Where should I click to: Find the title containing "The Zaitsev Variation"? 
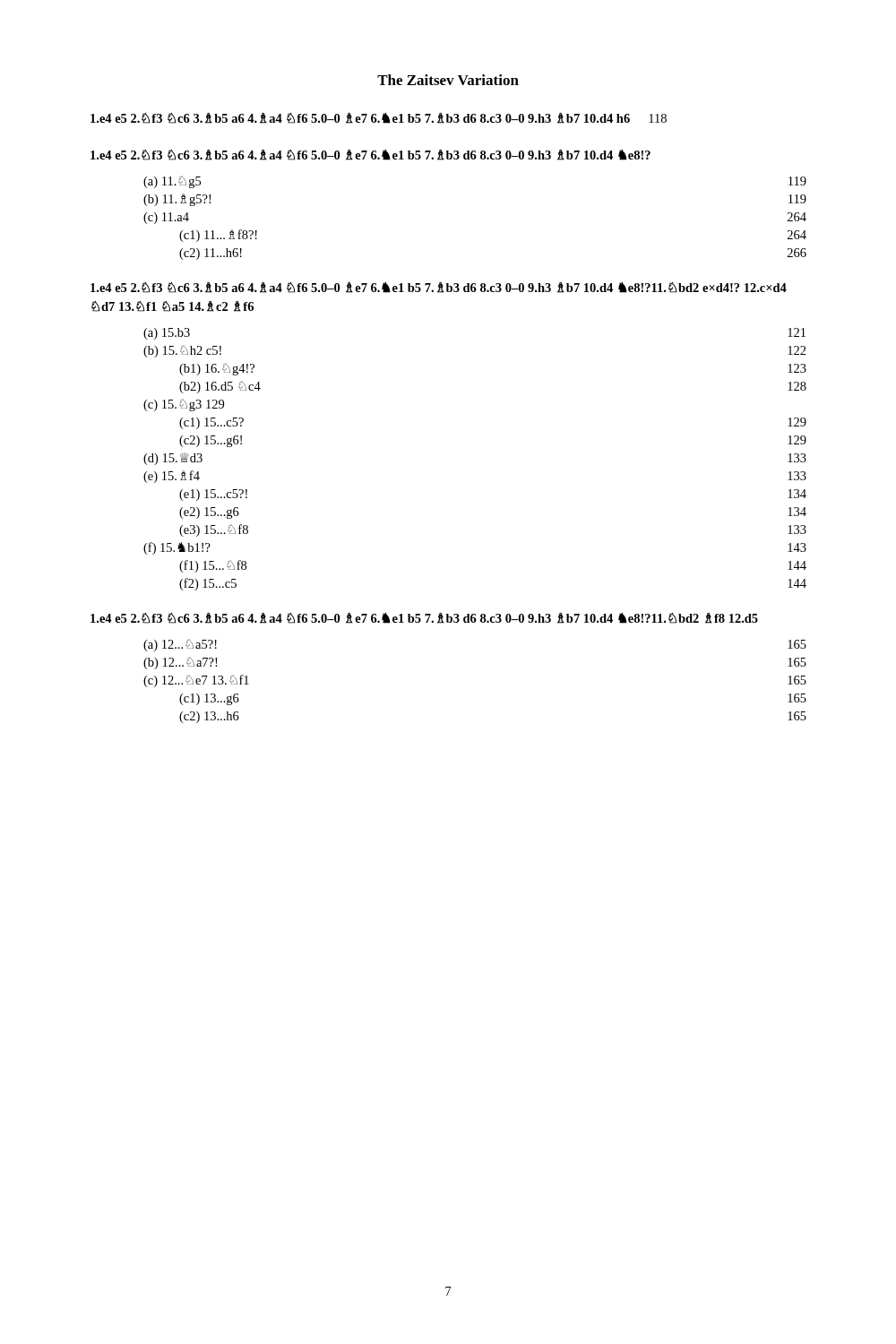tap(448, 80)
